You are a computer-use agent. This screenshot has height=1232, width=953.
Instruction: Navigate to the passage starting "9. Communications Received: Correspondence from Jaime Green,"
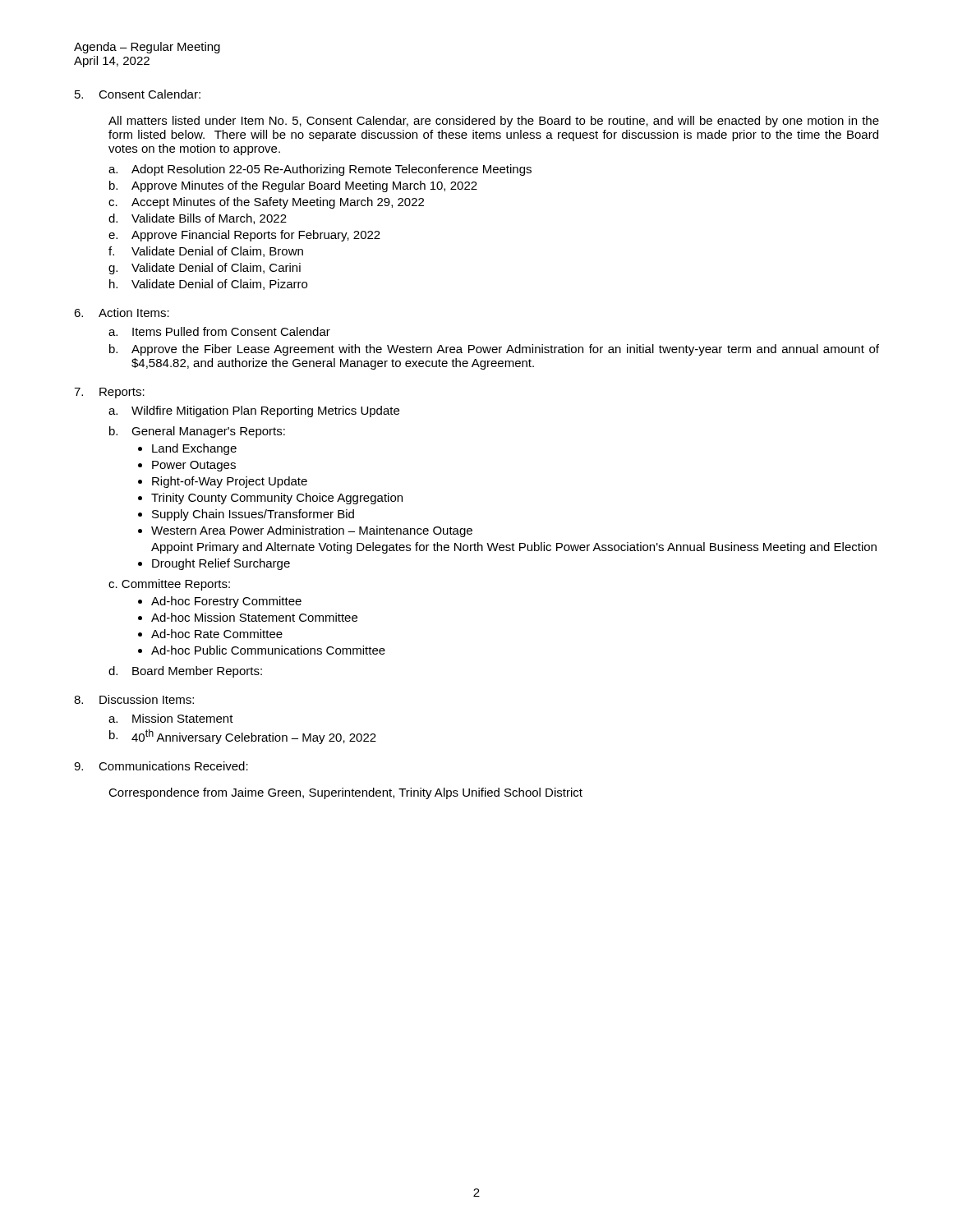[x=476, y=779]
